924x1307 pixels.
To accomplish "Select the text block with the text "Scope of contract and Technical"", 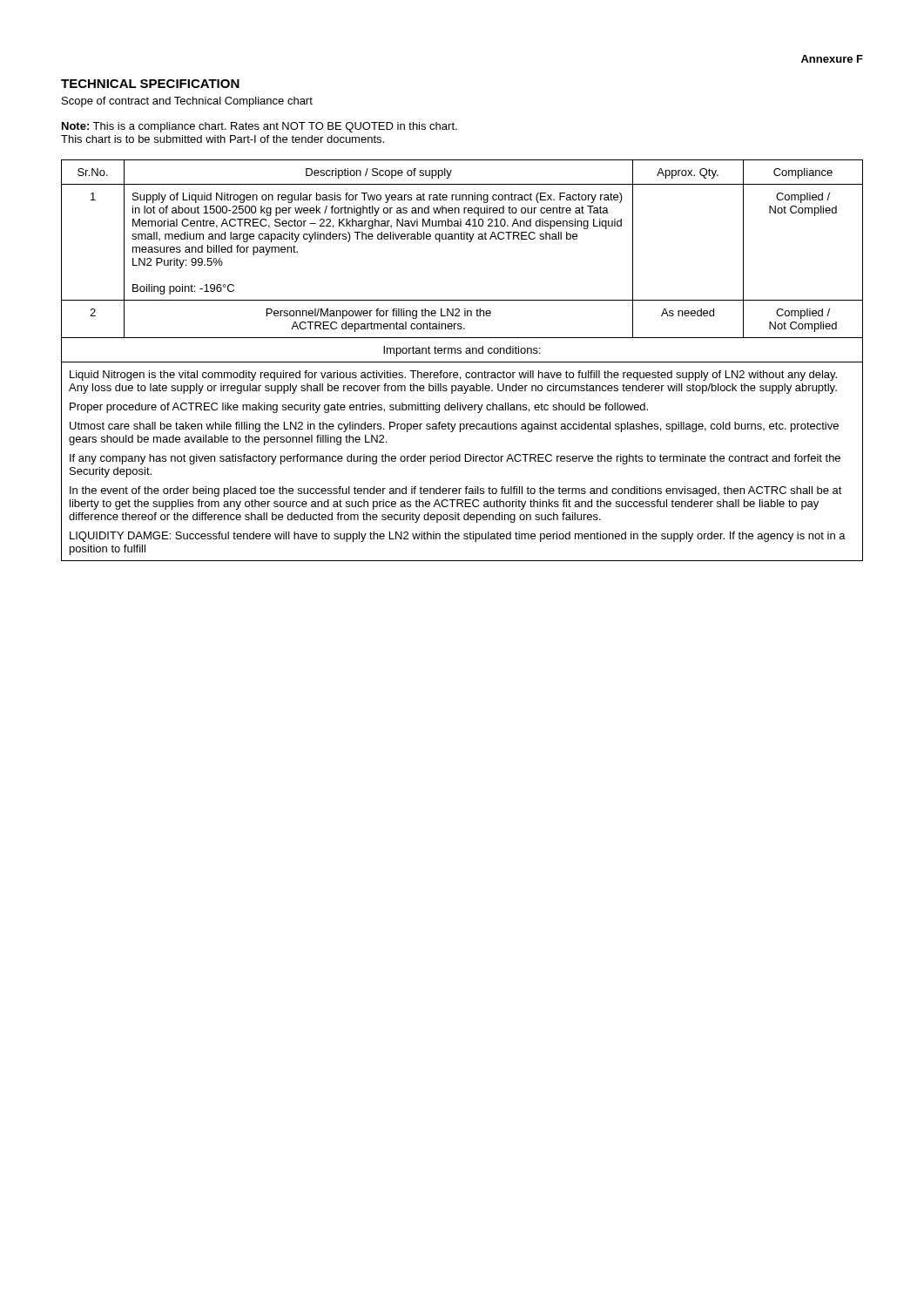I will coord(187,101).
